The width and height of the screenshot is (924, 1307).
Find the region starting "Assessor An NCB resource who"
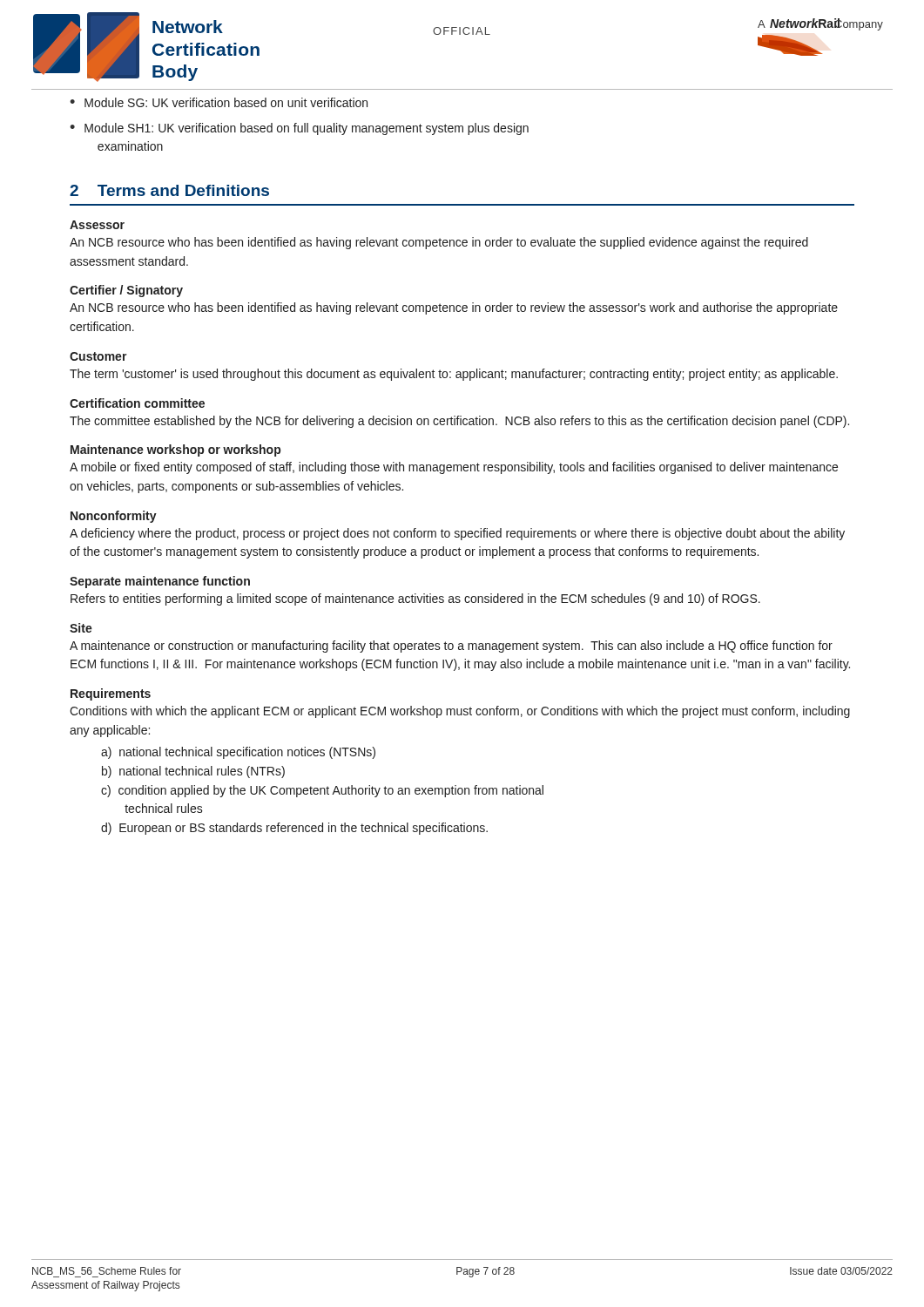point(462,245)
